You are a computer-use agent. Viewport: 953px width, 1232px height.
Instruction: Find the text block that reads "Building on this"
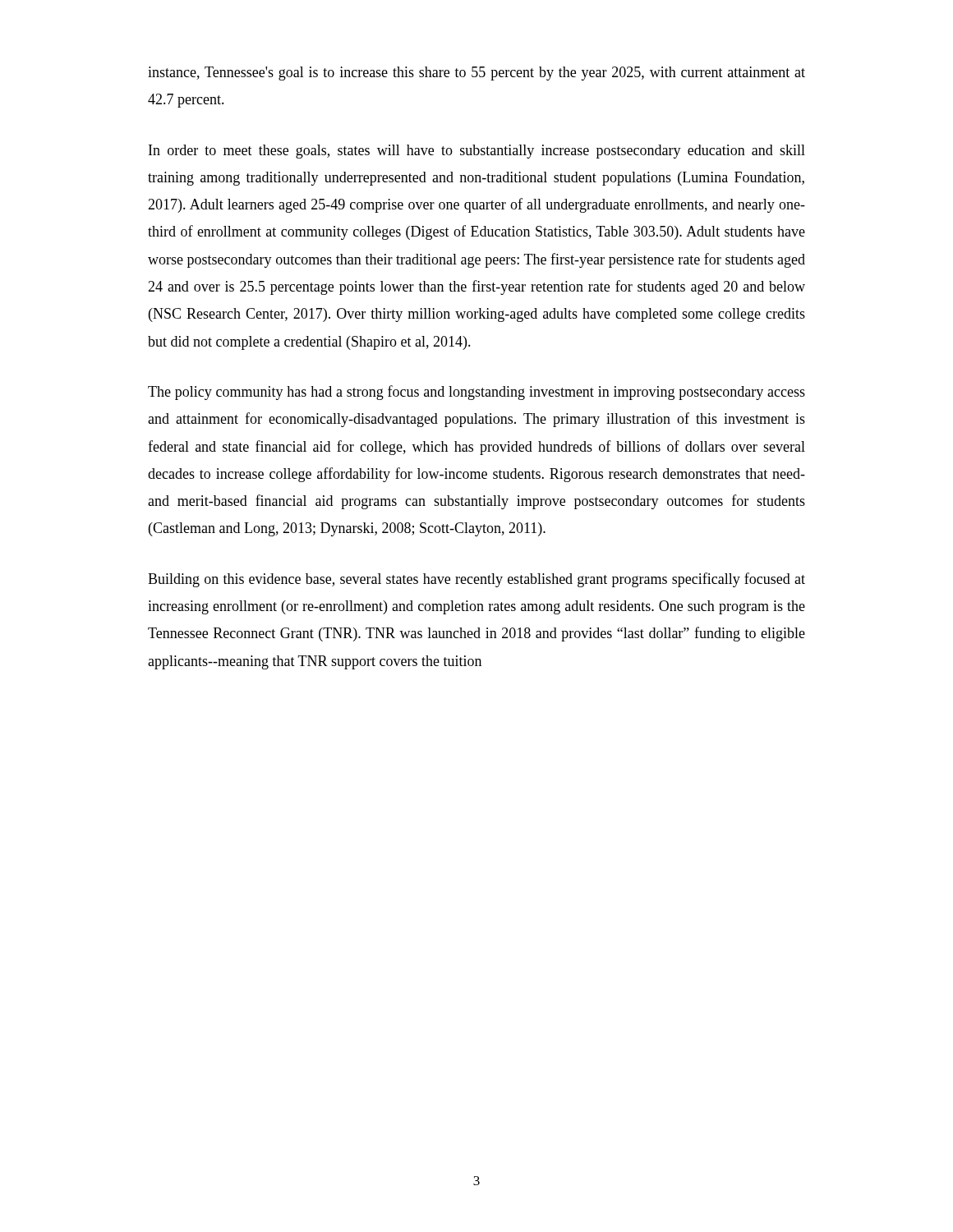tap(476, 620)
